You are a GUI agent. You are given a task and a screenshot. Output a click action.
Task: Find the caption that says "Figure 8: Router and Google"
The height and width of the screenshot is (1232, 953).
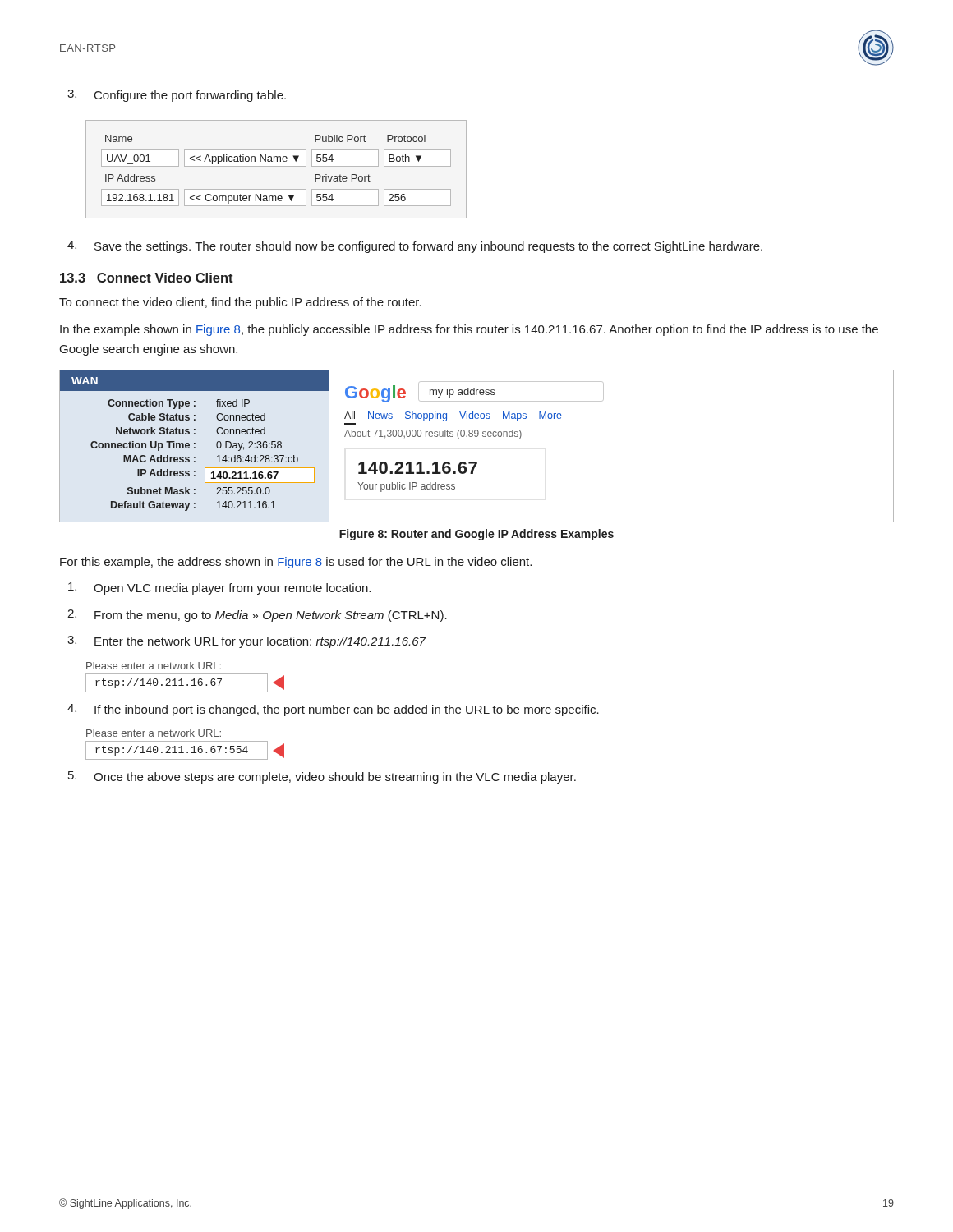coord(476,534)
